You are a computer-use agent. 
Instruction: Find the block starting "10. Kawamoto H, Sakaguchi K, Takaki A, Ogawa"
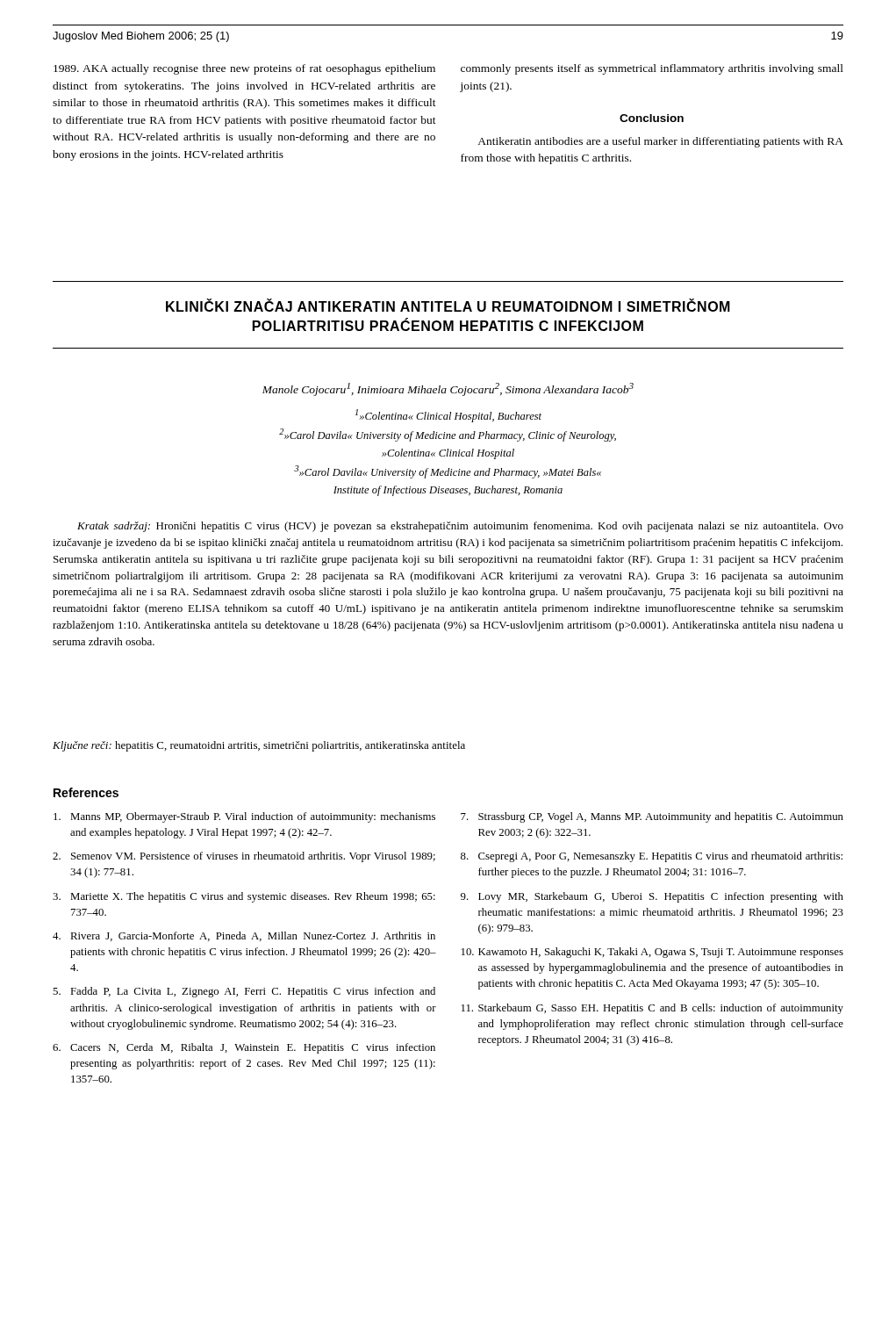[x=652, y=968]
